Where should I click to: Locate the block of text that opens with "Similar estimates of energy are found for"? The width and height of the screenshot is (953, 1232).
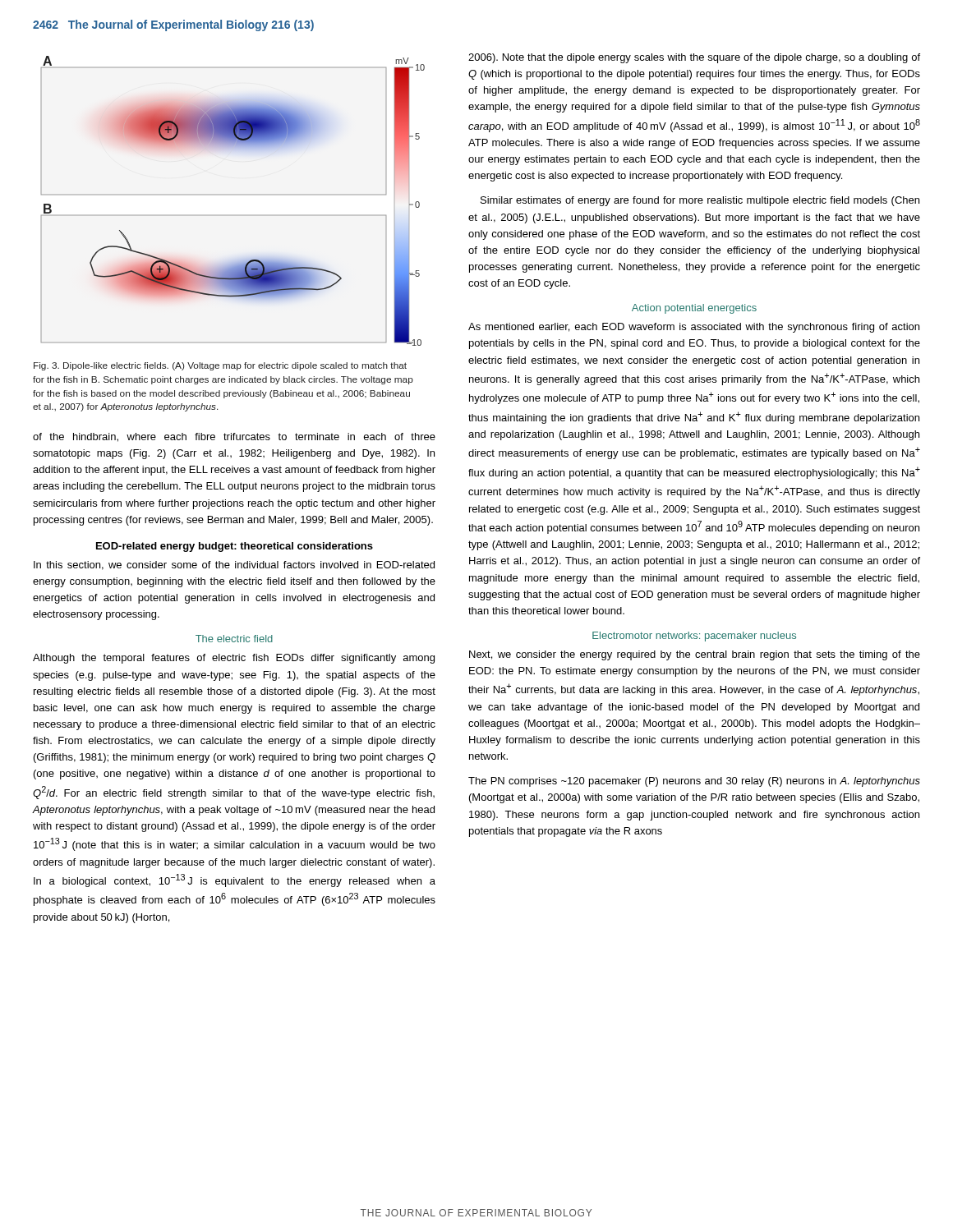[x=694, y=242]
